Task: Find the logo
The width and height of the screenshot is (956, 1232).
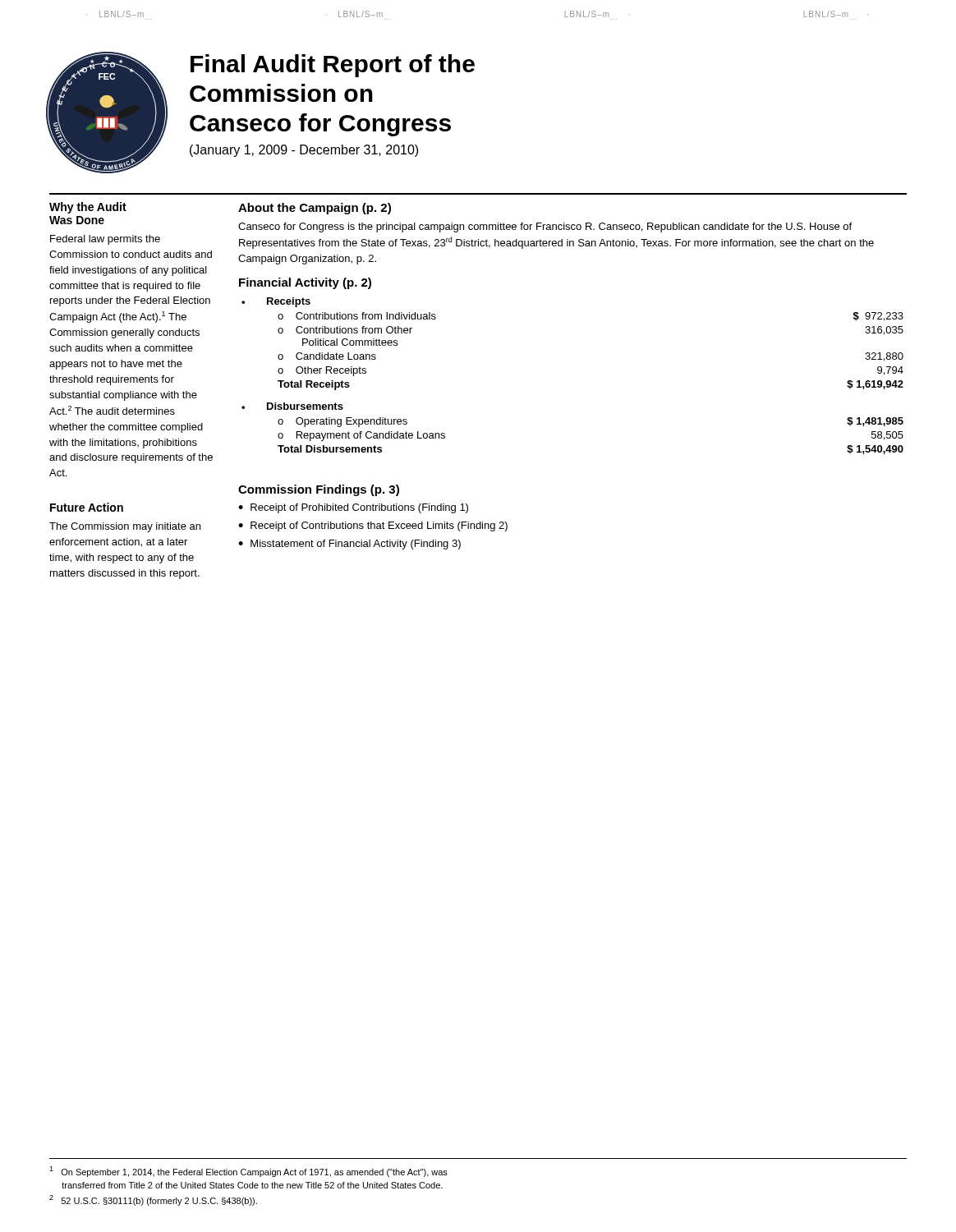Action: (x=109, y=115)
